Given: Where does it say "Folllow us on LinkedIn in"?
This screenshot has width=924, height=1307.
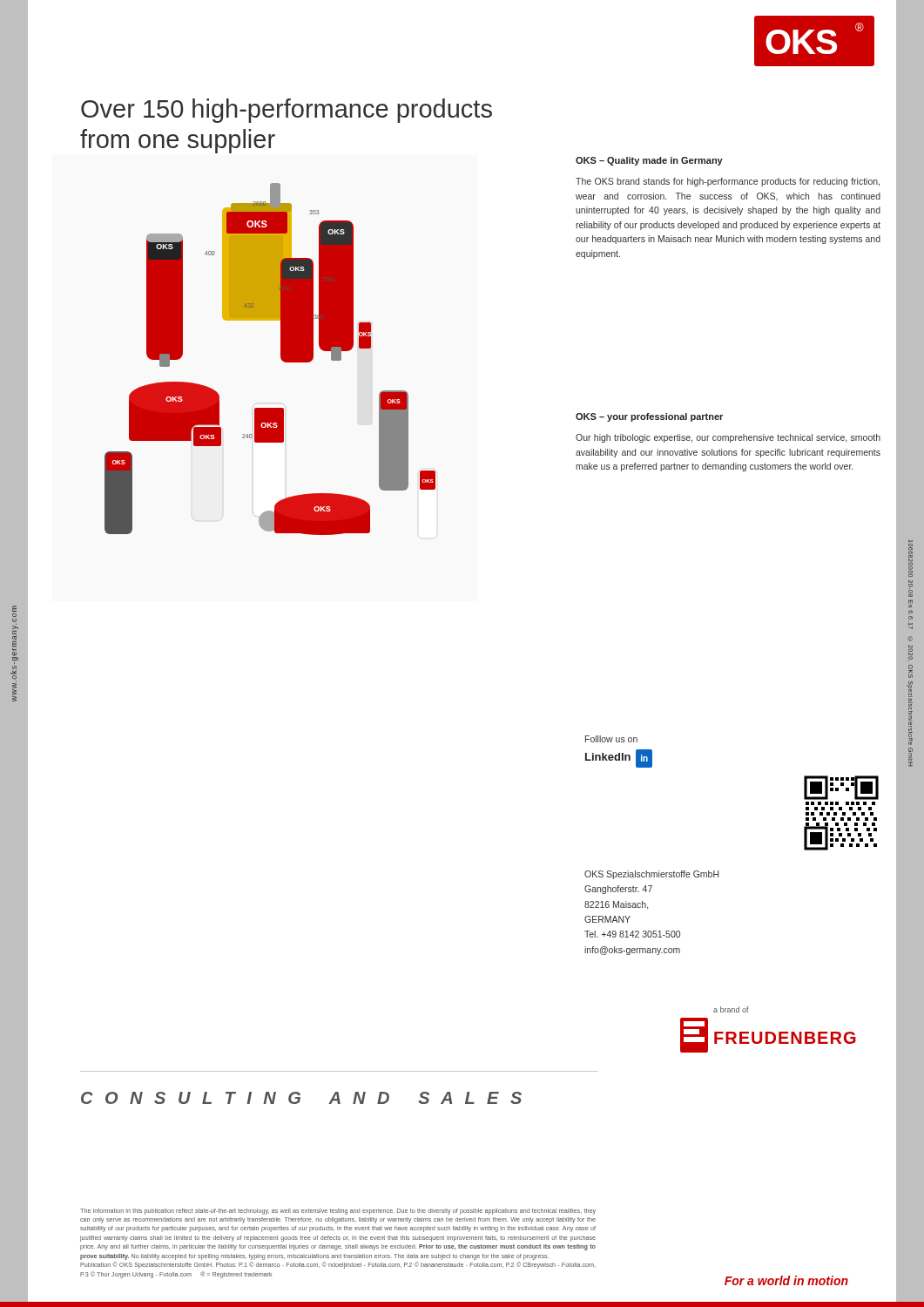Looking at the screenshot, I should coord(618,750).
